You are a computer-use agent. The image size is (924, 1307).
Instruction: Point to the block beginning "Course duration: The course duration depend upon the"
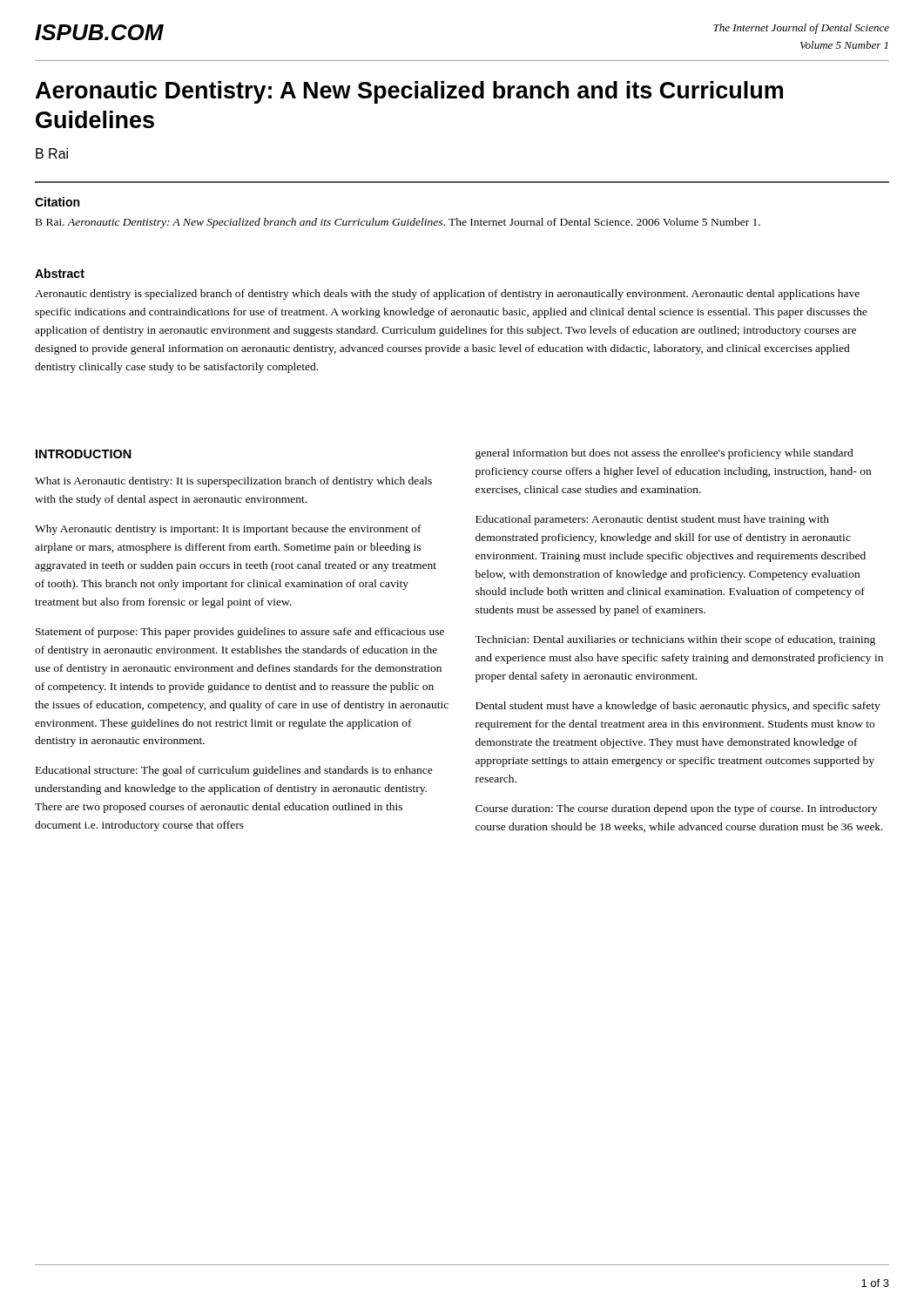click(x=679, y=817)
